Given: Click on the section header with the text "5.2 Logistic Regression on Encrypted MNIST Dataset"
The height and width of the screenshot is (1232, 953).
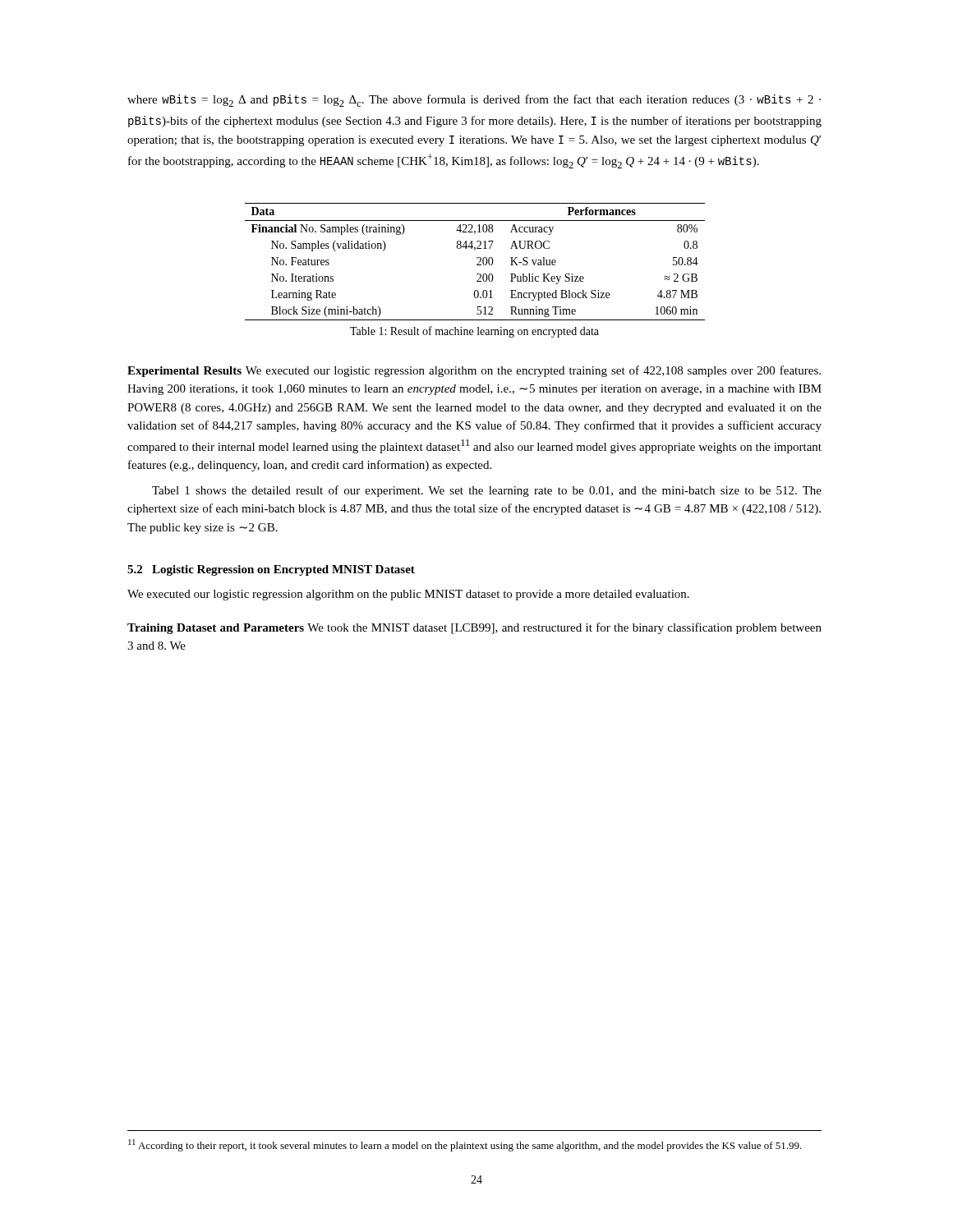Looking at the screenshot, I should click(x=271, y=569).
